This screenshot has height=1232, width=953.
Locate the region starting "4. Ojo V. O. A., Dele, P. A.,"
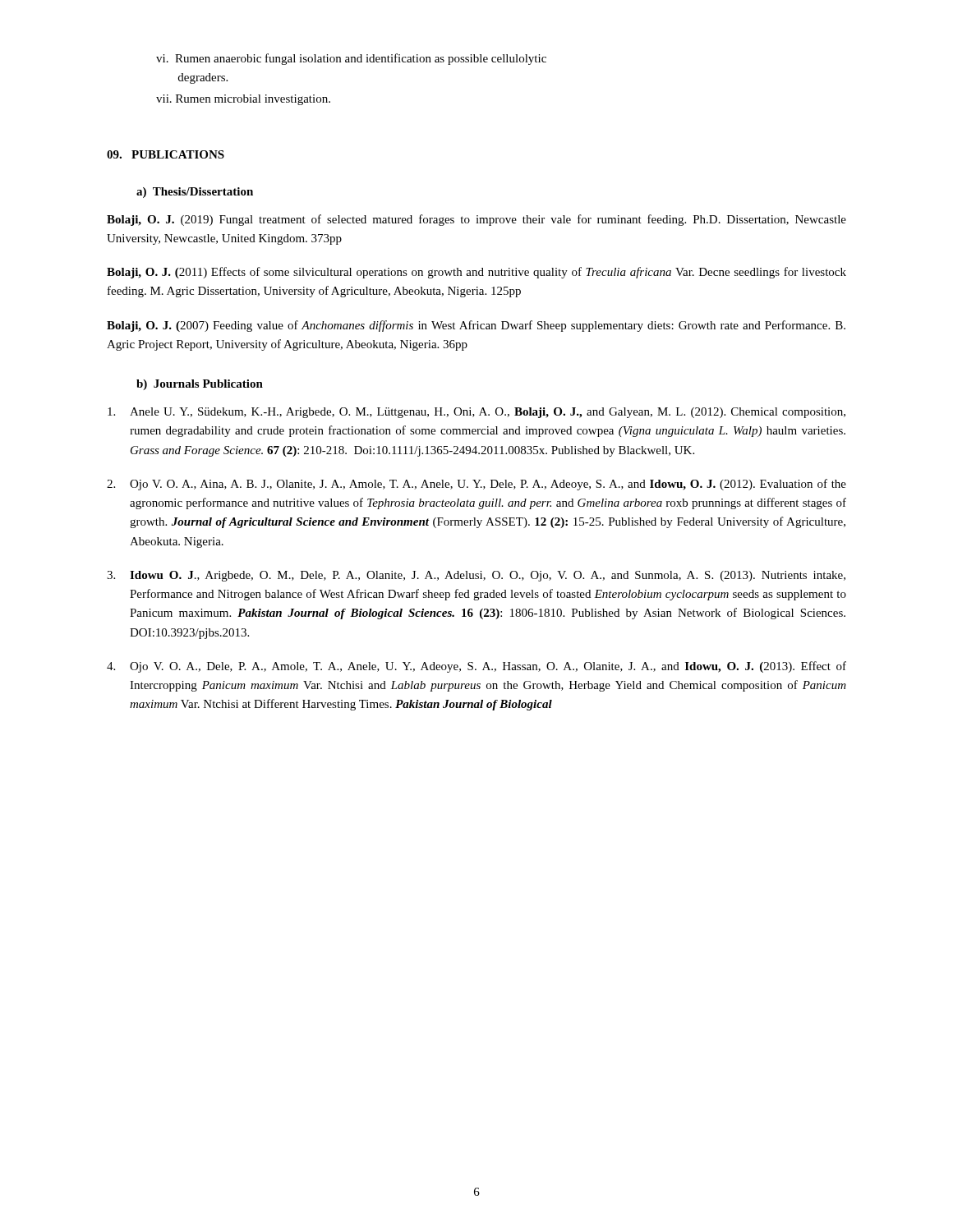click(x=476, y=686)
